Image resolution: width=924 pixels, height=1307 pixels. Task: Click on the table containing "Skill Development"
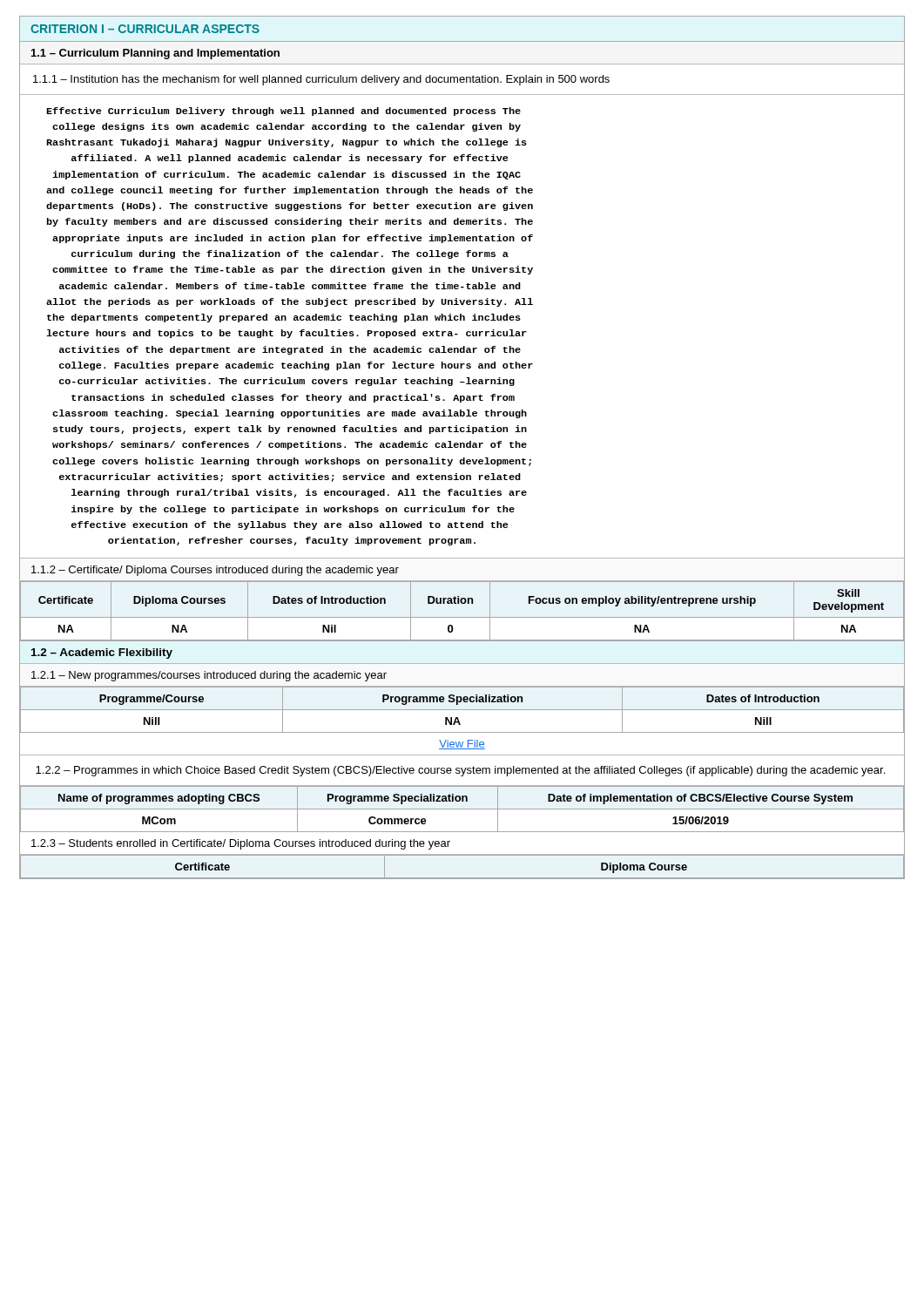tap(462, 611)
